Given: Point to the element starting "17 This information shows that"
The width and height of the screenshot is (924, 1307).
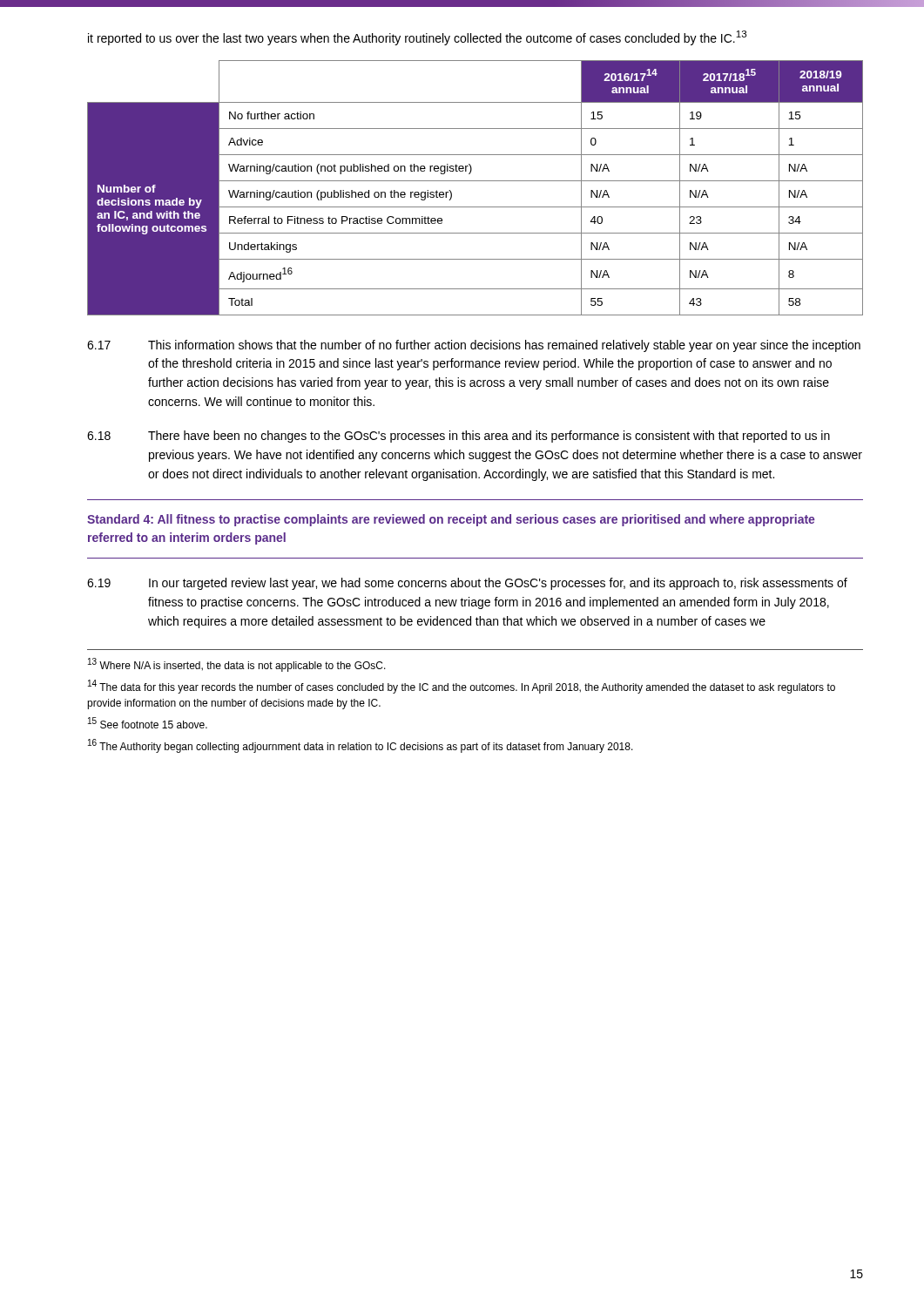Looking at the screenshot, I should pyautogui.click(x=475, y=374).
